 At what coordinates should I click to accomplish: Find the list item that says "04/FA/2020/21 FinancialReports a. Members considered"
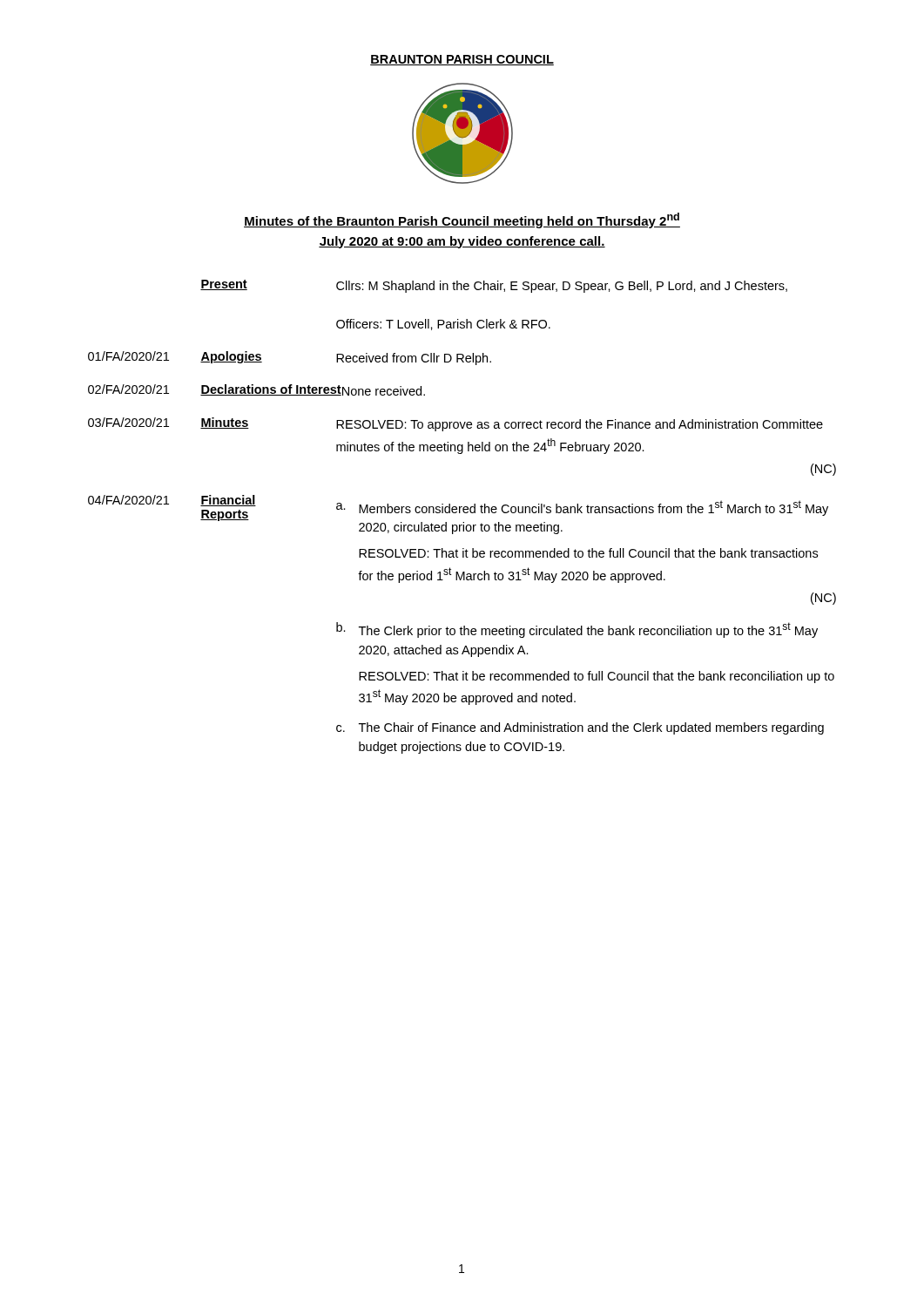[x=462, y=630]
